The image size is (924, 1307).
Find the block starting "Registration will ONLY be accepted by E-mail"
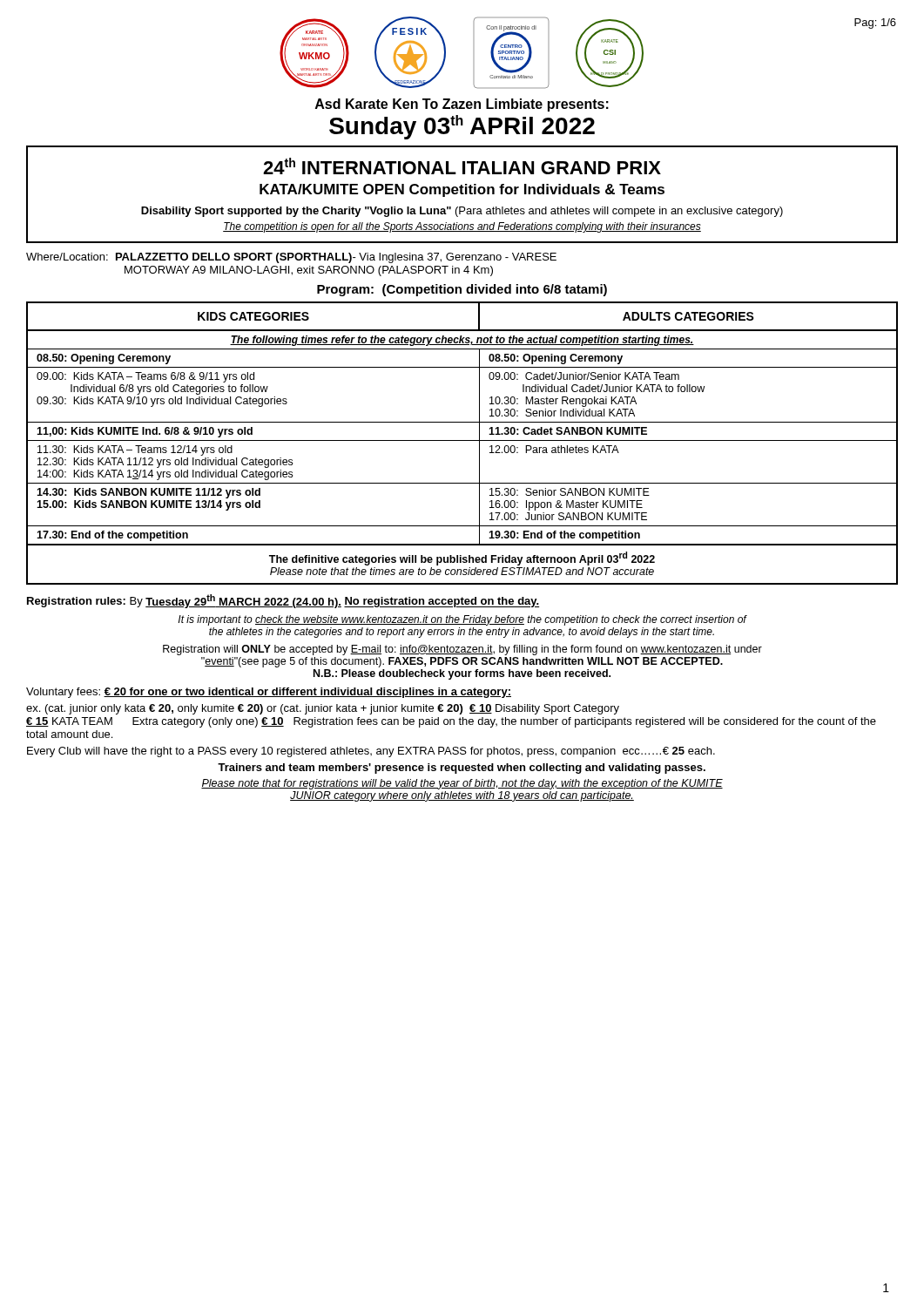462,661
